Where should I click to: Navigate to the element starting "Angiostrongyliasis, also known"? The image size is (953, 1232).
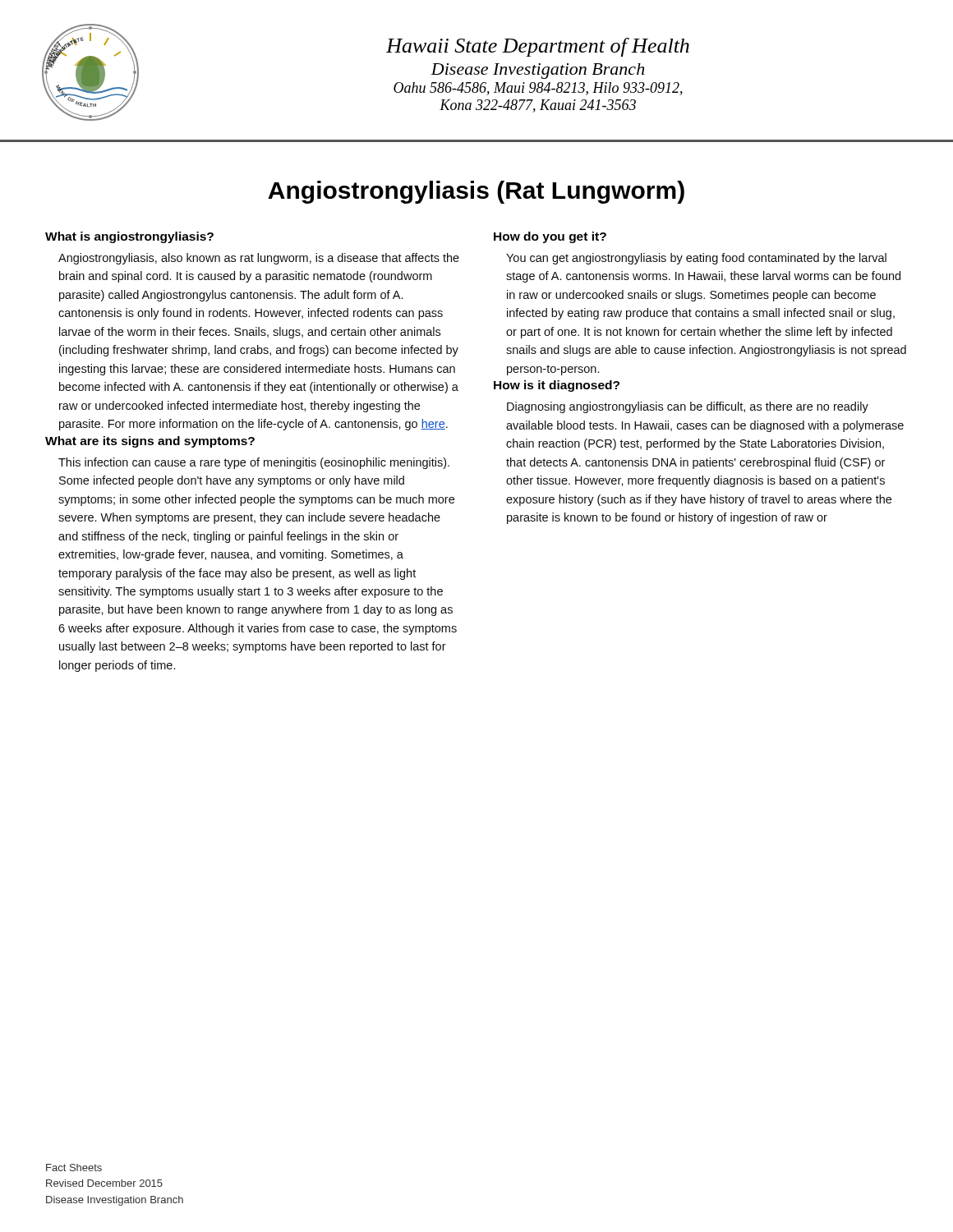[x=259, y=341]
